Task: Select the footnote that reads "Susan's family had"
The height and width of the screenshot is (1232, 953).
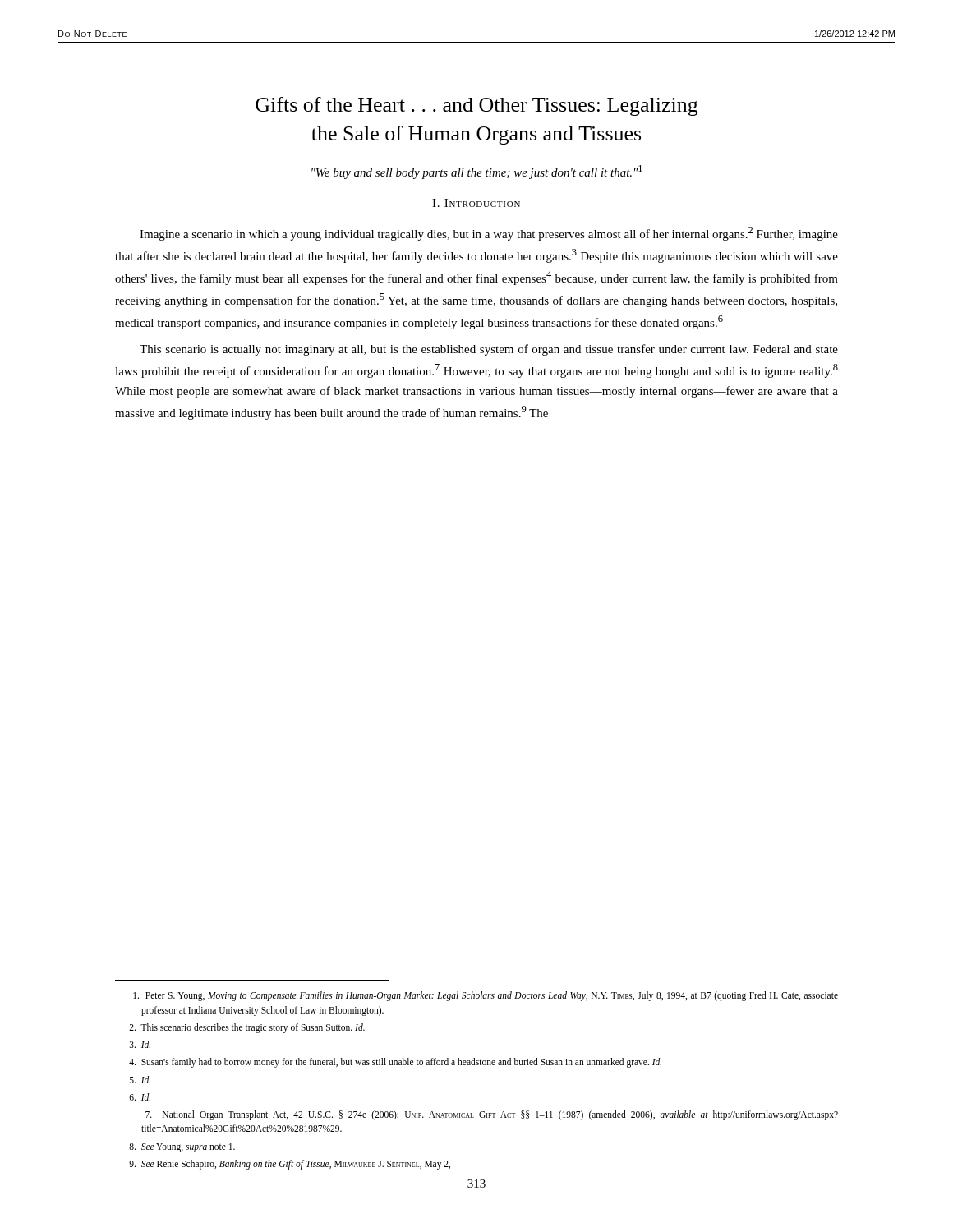Action: pos(389,1062)
